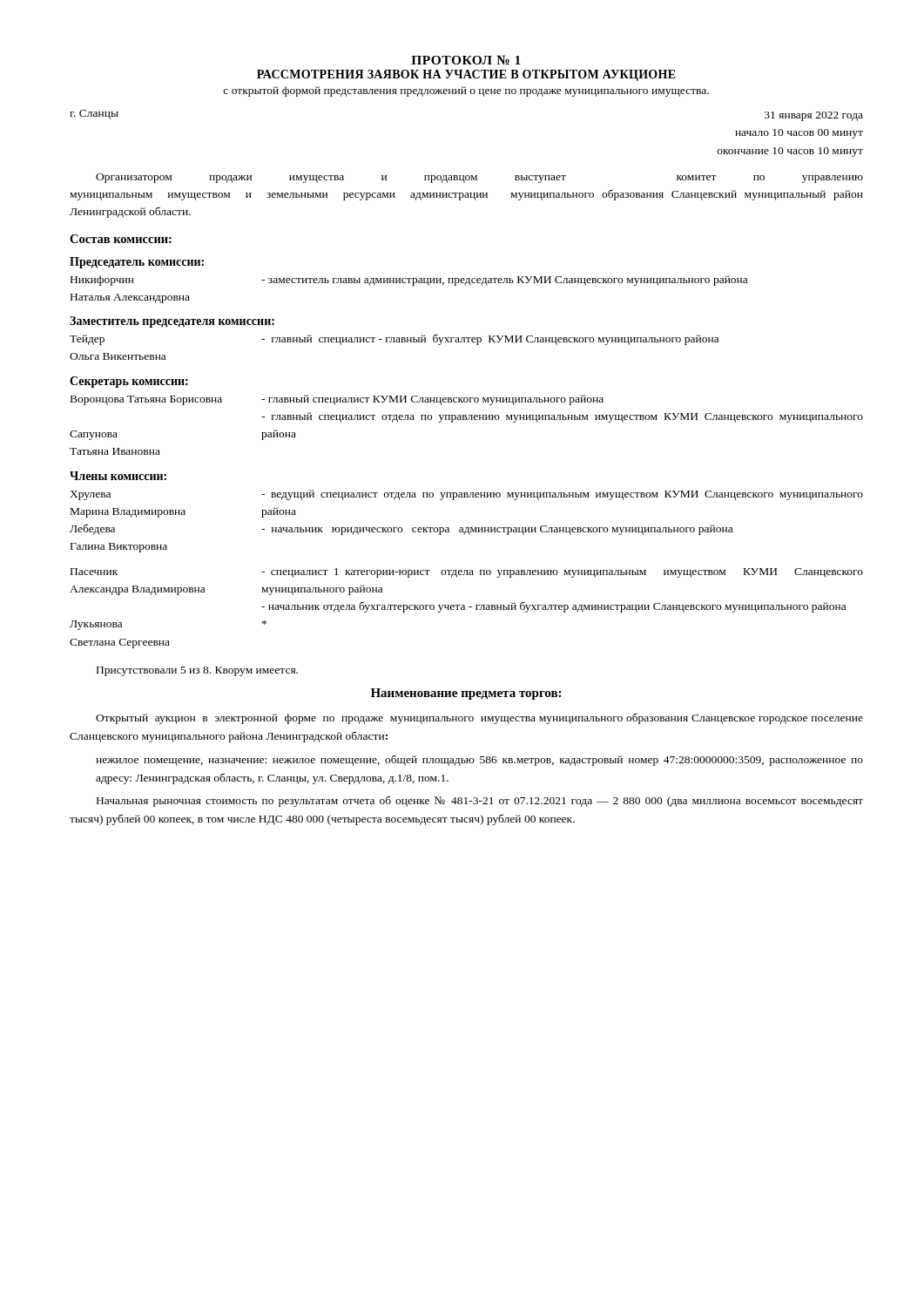Find the text block starting "Члены комиссии:"
Viewport: 924px width, 1307px height.
click(x=119, y=476)
